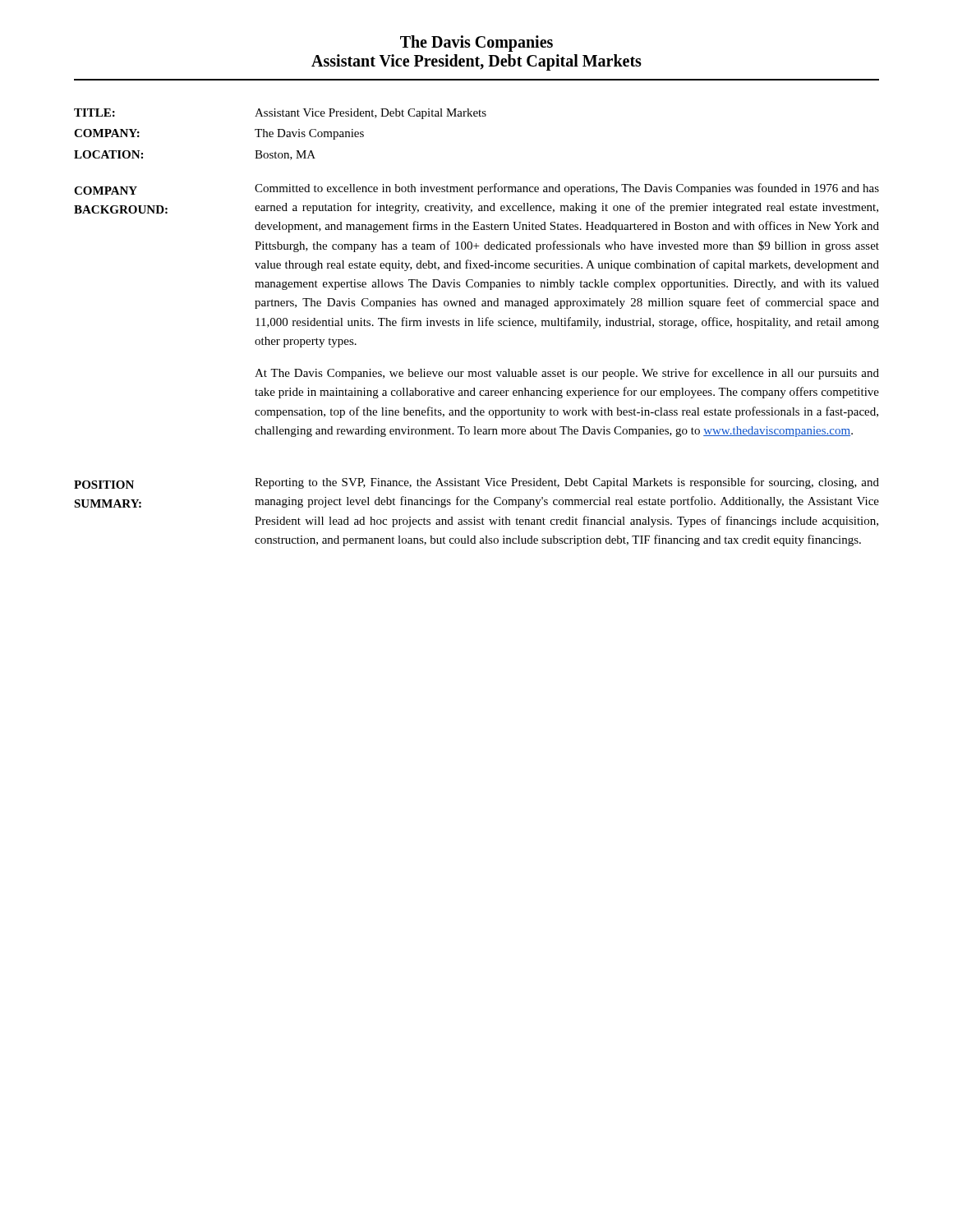Image resolution: width=953 pixels, height=1232 pixels.
Task: Click on the block starting "TITLE: Assistant Vice President, Debt Capital"
Action: [476, 113]
